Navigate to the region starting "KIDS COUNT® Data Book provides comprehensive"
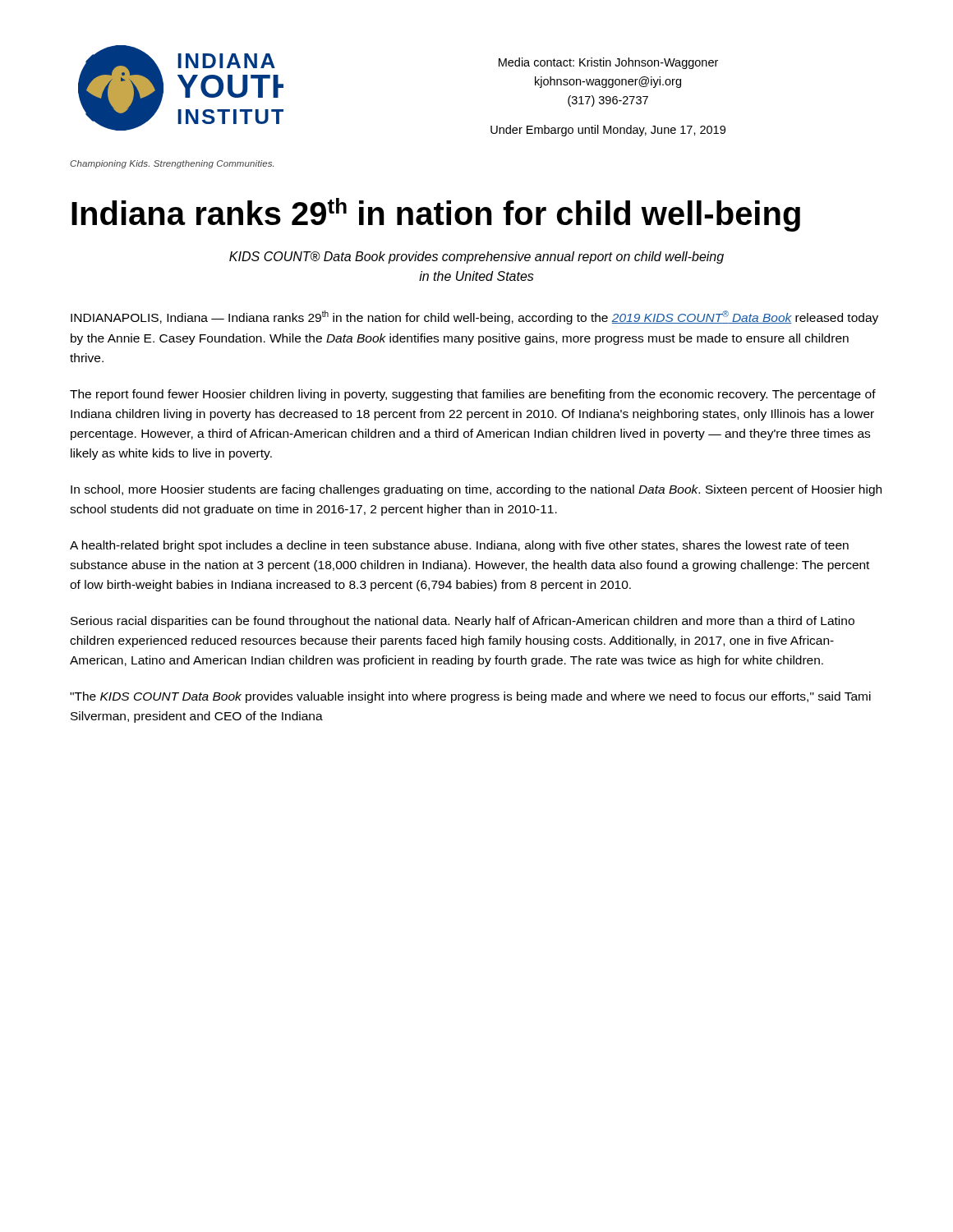953x1232 pixels. point(476,267)
